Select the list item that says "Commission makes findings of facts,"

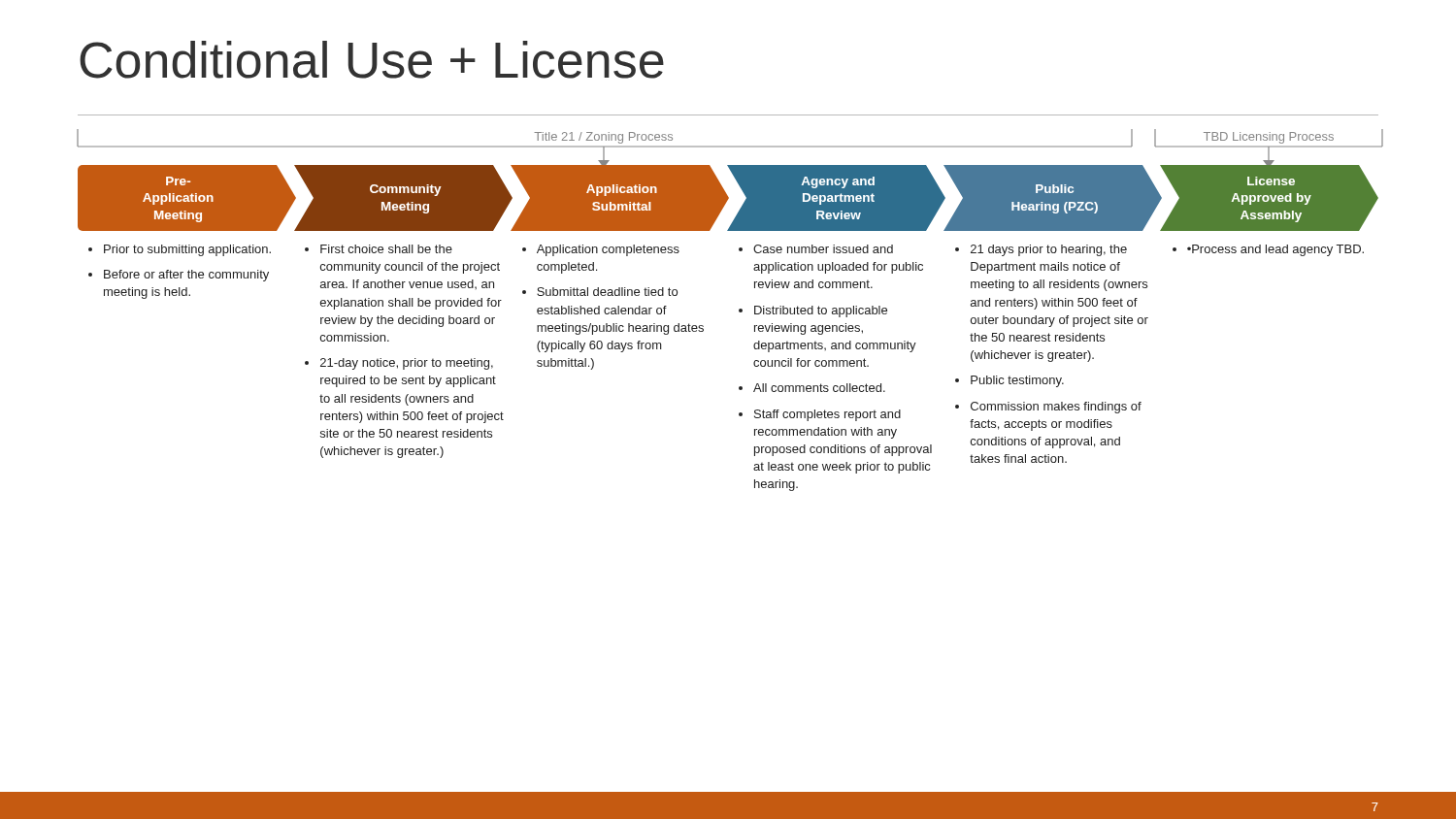(x=1056, y=432)
